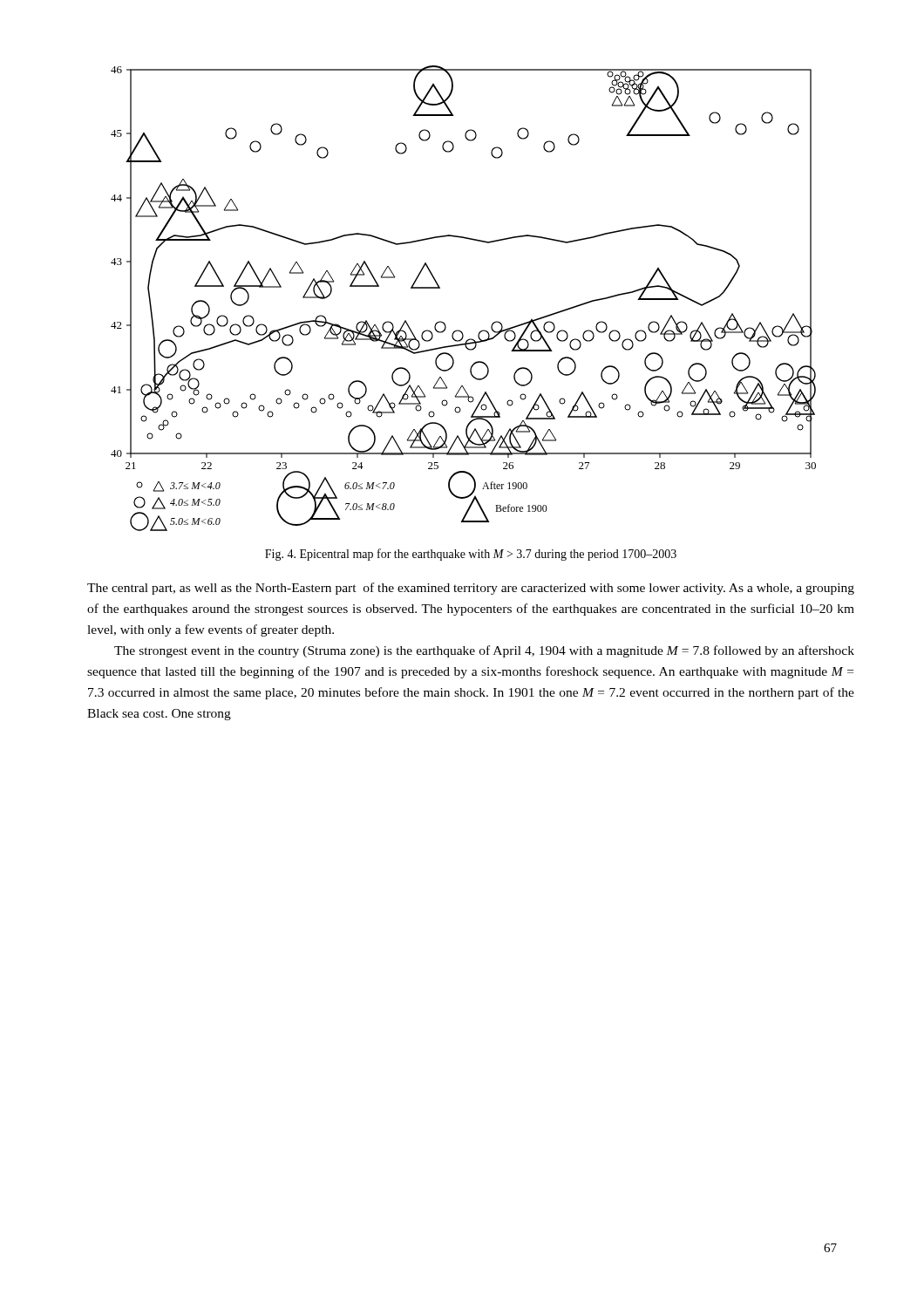Locate the block of text that opens with "The central part, as"

pyautogui.click(x=471, y=651)
